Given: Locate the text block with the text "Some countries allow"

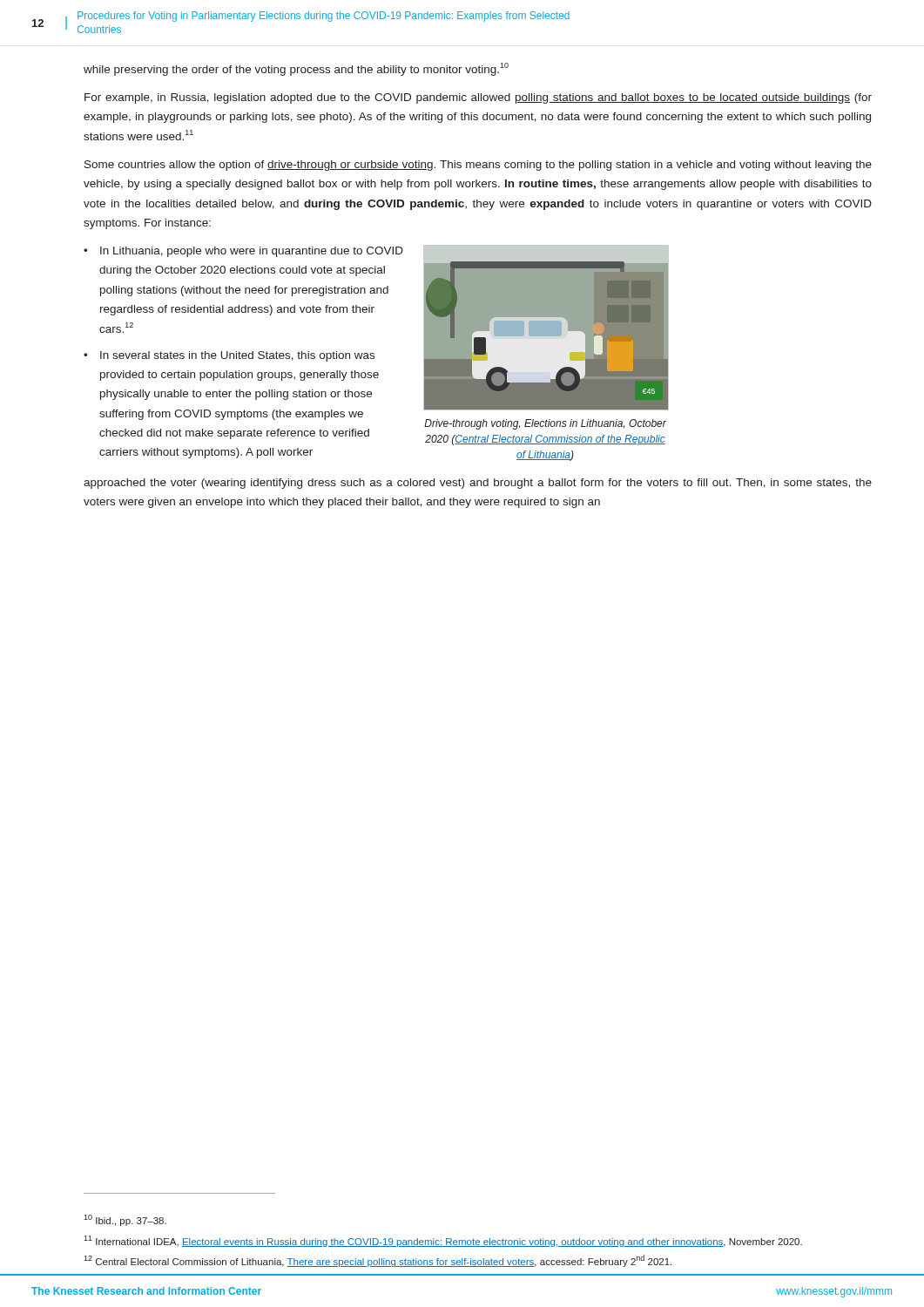Looking at the screenshot, I should (478, 193).
